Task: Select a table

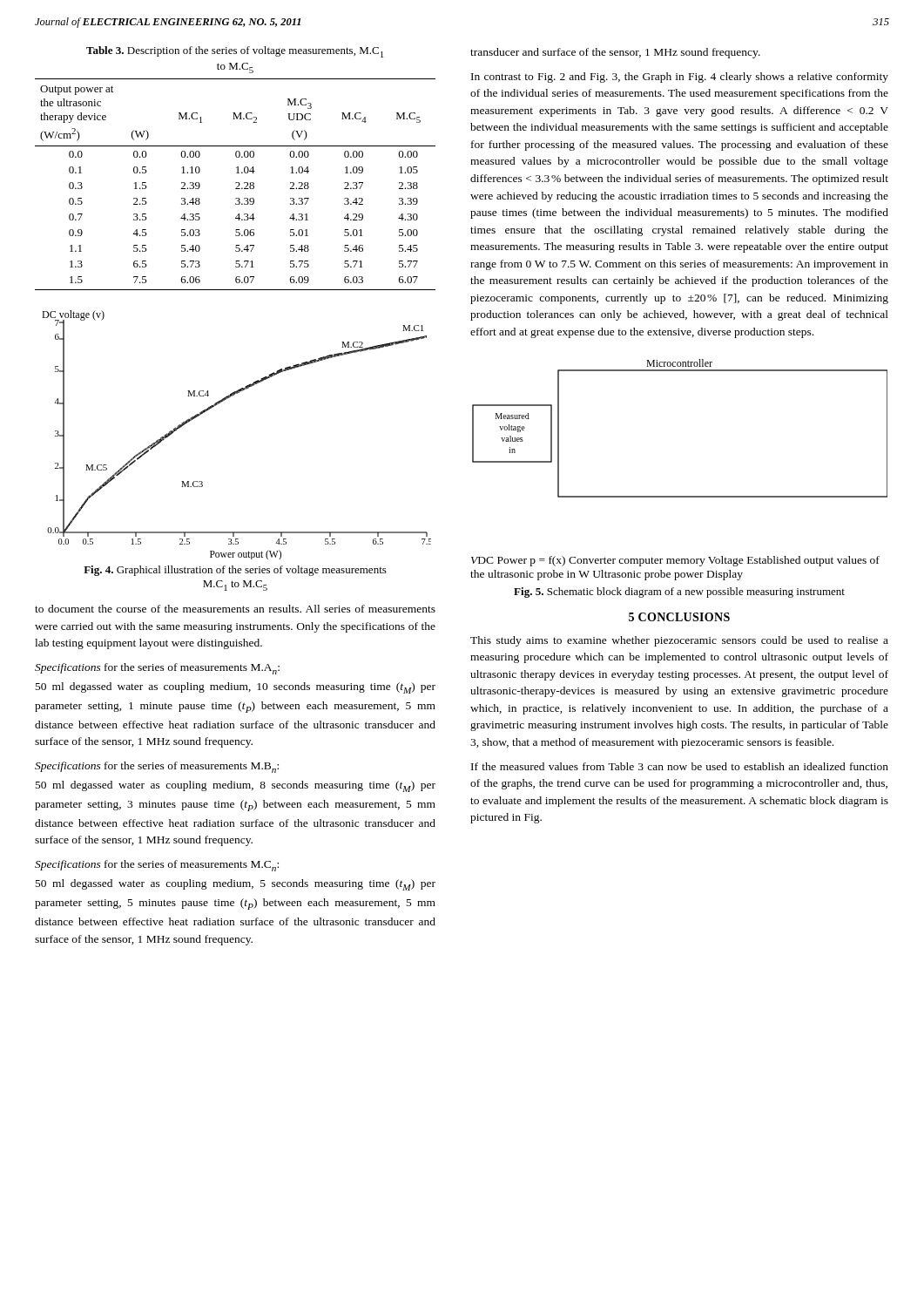Action: [235, 184]
